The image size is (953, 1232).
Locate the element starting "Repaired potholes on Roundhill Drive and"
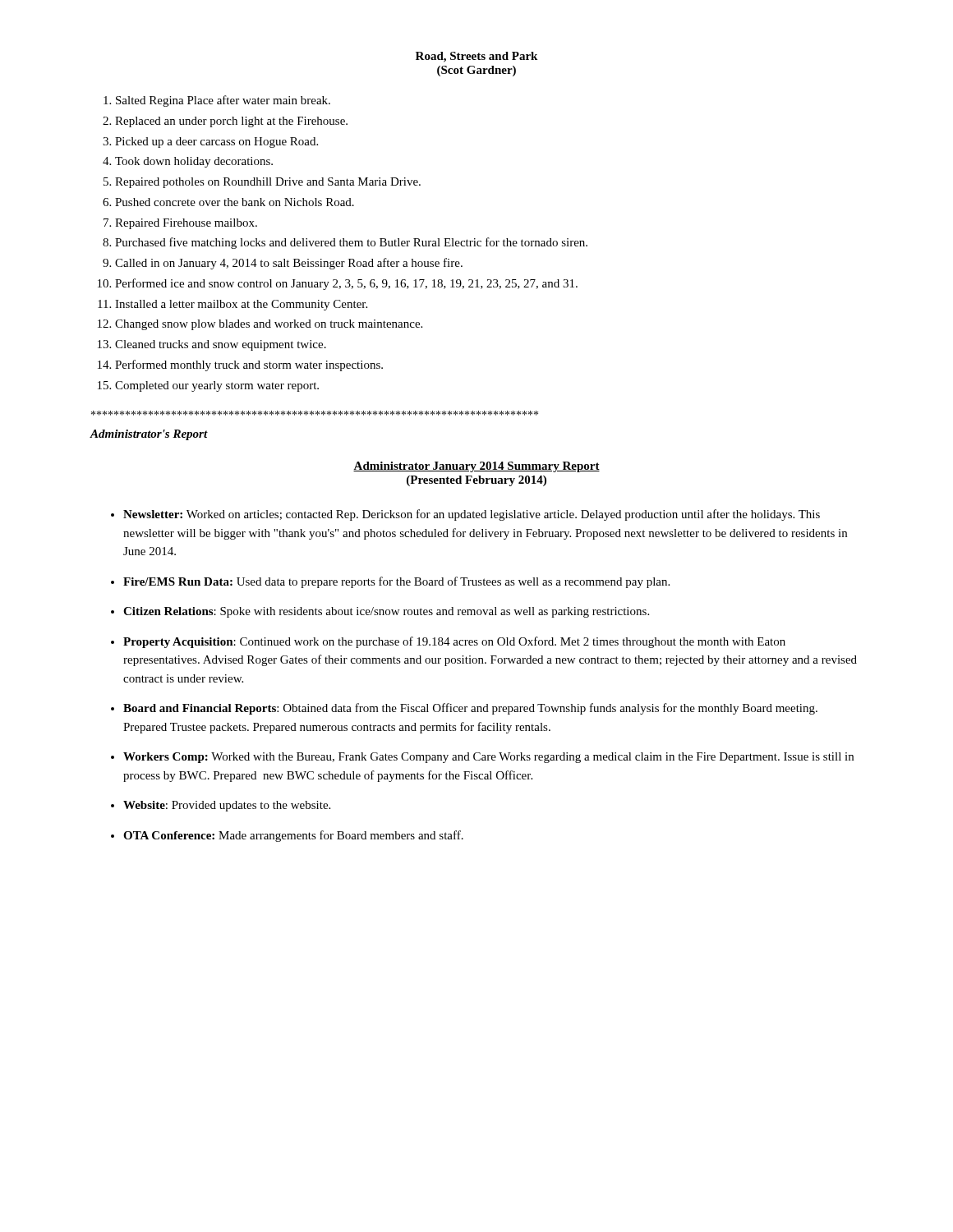pyautogui.click(x=268, y=183)
